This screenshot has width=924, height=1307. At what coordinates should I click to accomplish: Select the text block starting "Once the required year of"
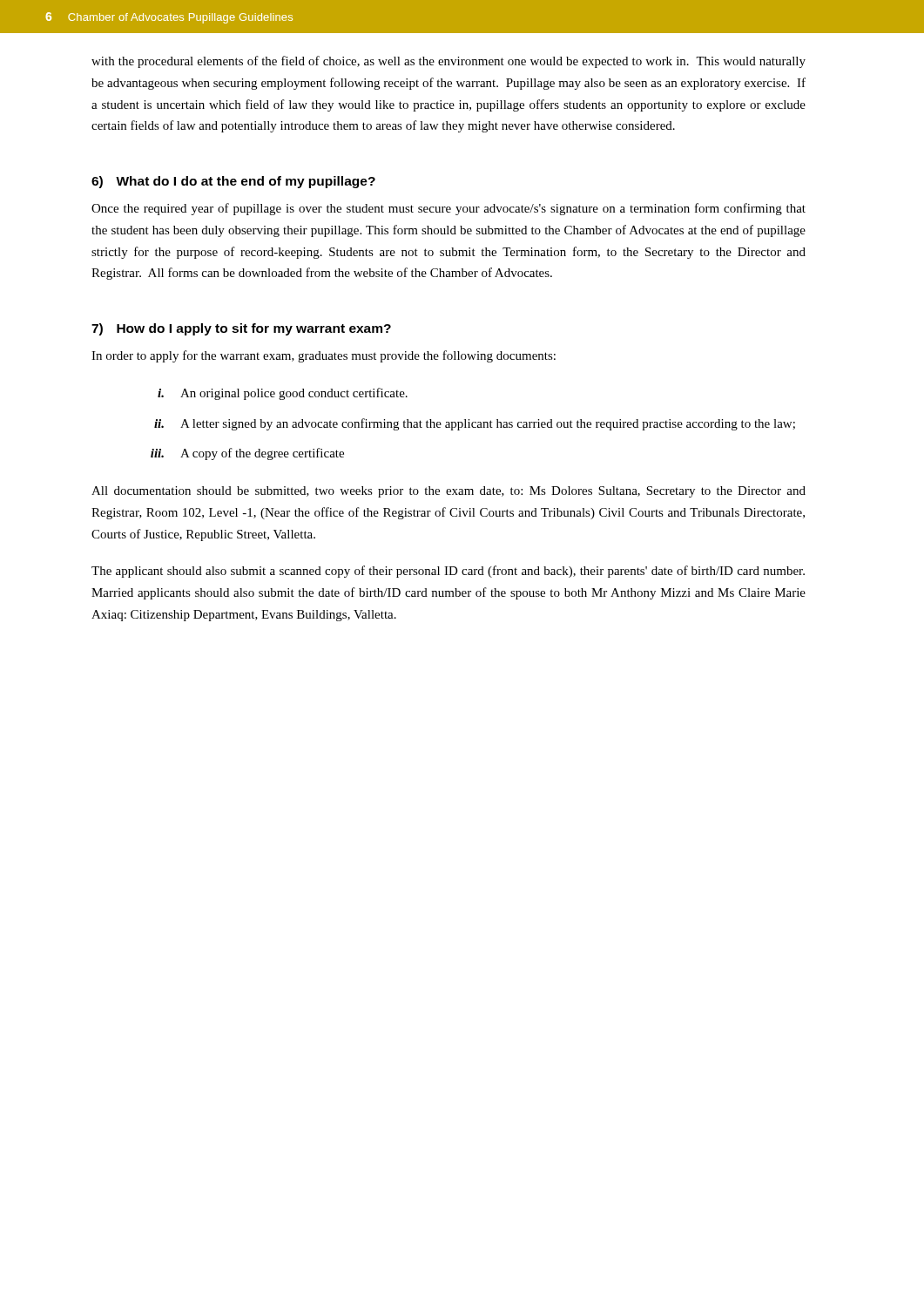click(449, 241)
